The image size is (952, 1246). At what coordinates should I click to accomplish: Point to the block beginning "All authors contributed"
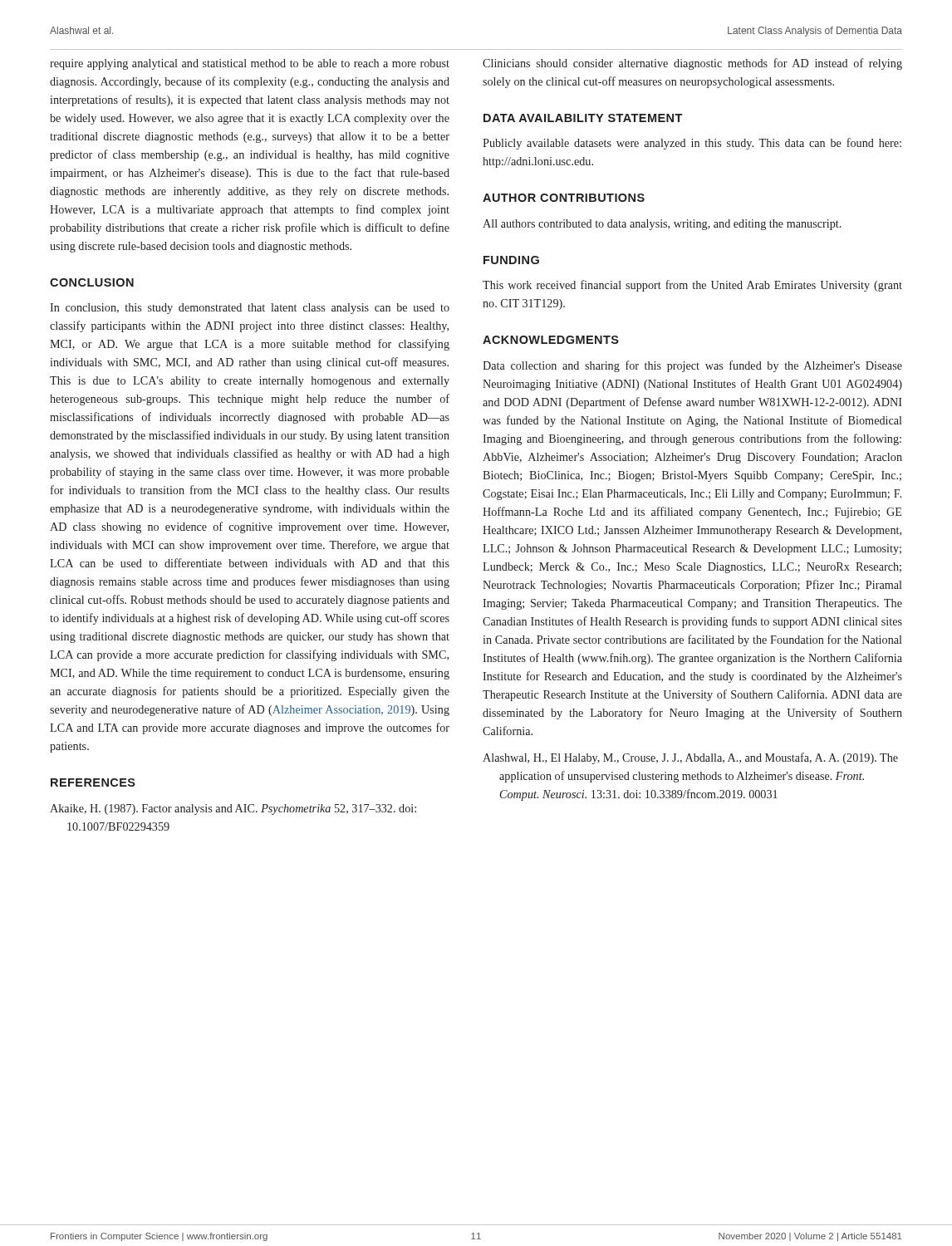[692, 223]
